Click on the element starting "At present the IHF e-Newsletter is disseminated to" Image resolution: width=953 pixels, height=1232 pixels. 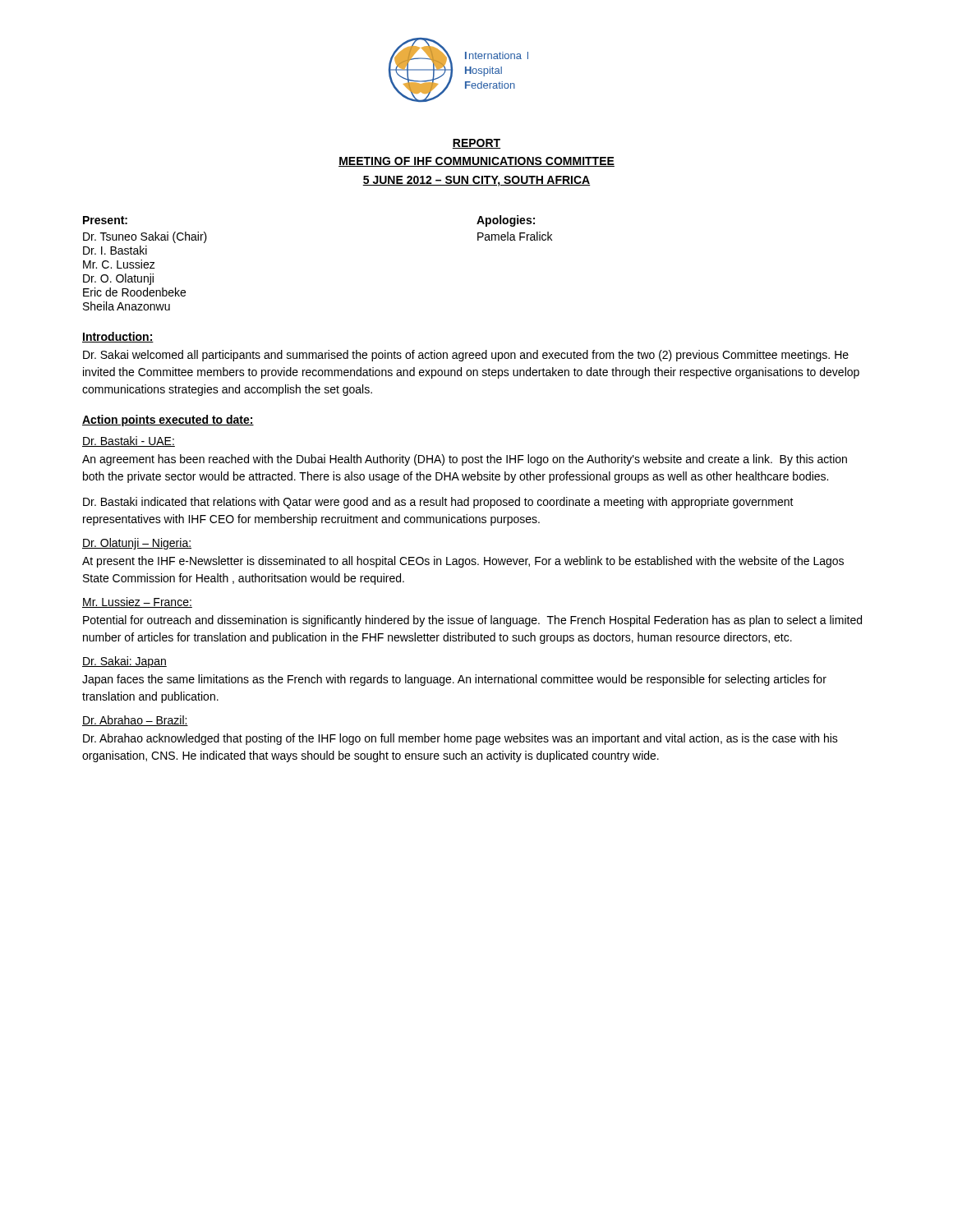tap(463, 570)
